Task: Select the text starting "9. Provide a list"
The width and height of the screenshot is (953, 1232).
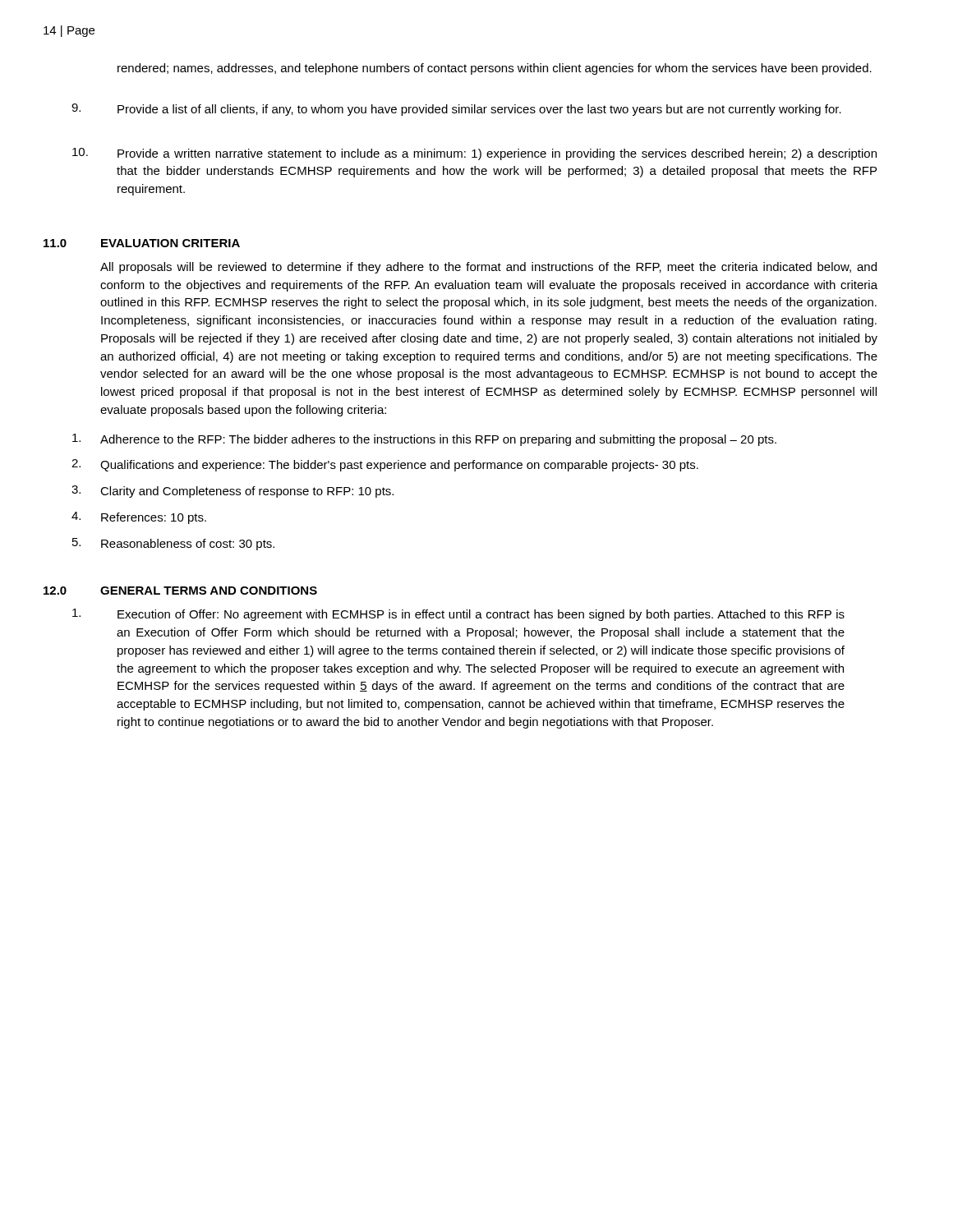Action: pos(491,109)
